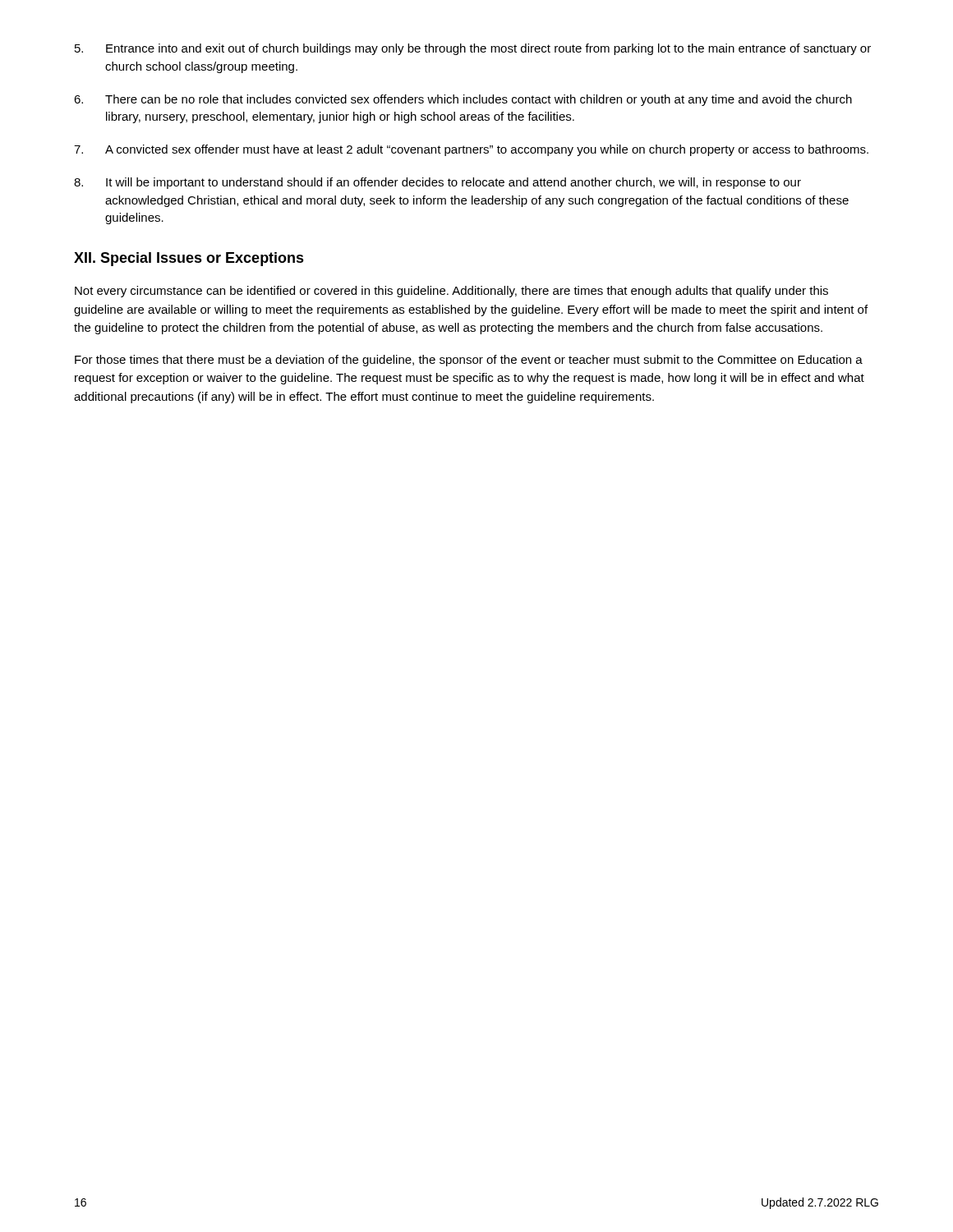This screenshot has height=1232, width=953.
Task: Click the passage that begins "7. A convicted"
Action: tap(476, 149)
